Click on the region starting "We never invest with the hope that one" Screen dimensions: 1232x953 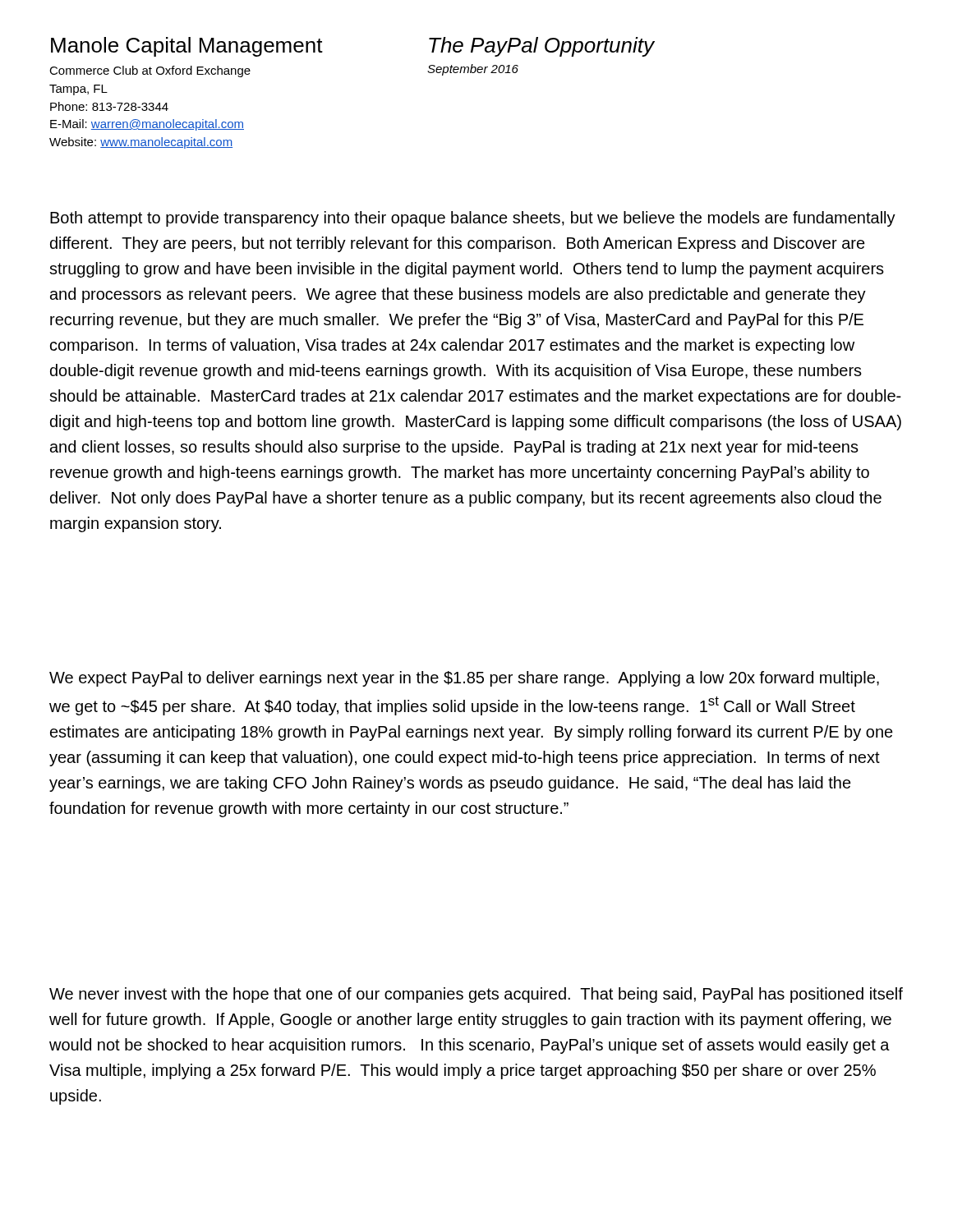476,1045
